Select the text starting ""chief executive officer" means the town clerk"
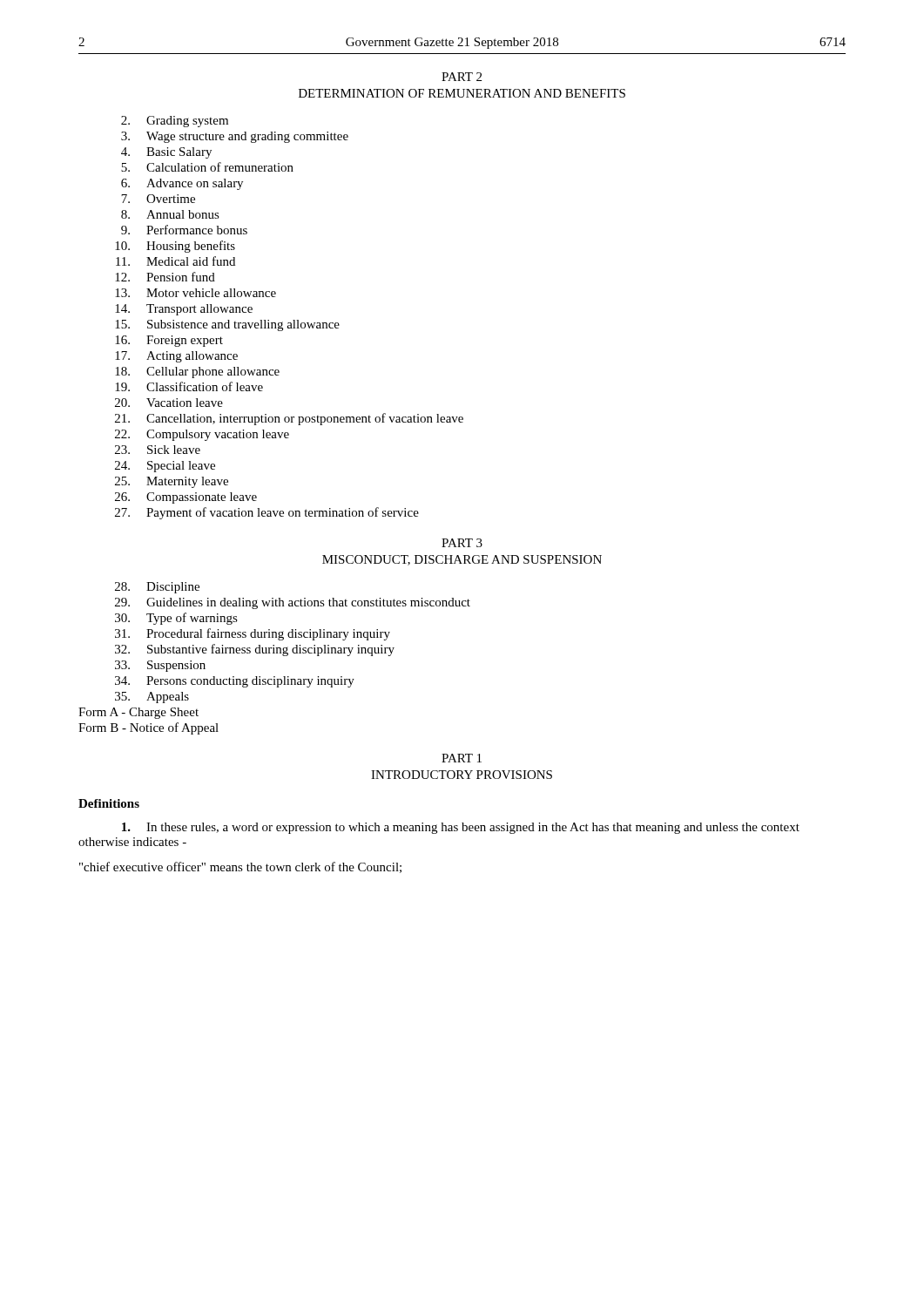The height and width of the screenshot is (1307, 924). pos(240,867)
